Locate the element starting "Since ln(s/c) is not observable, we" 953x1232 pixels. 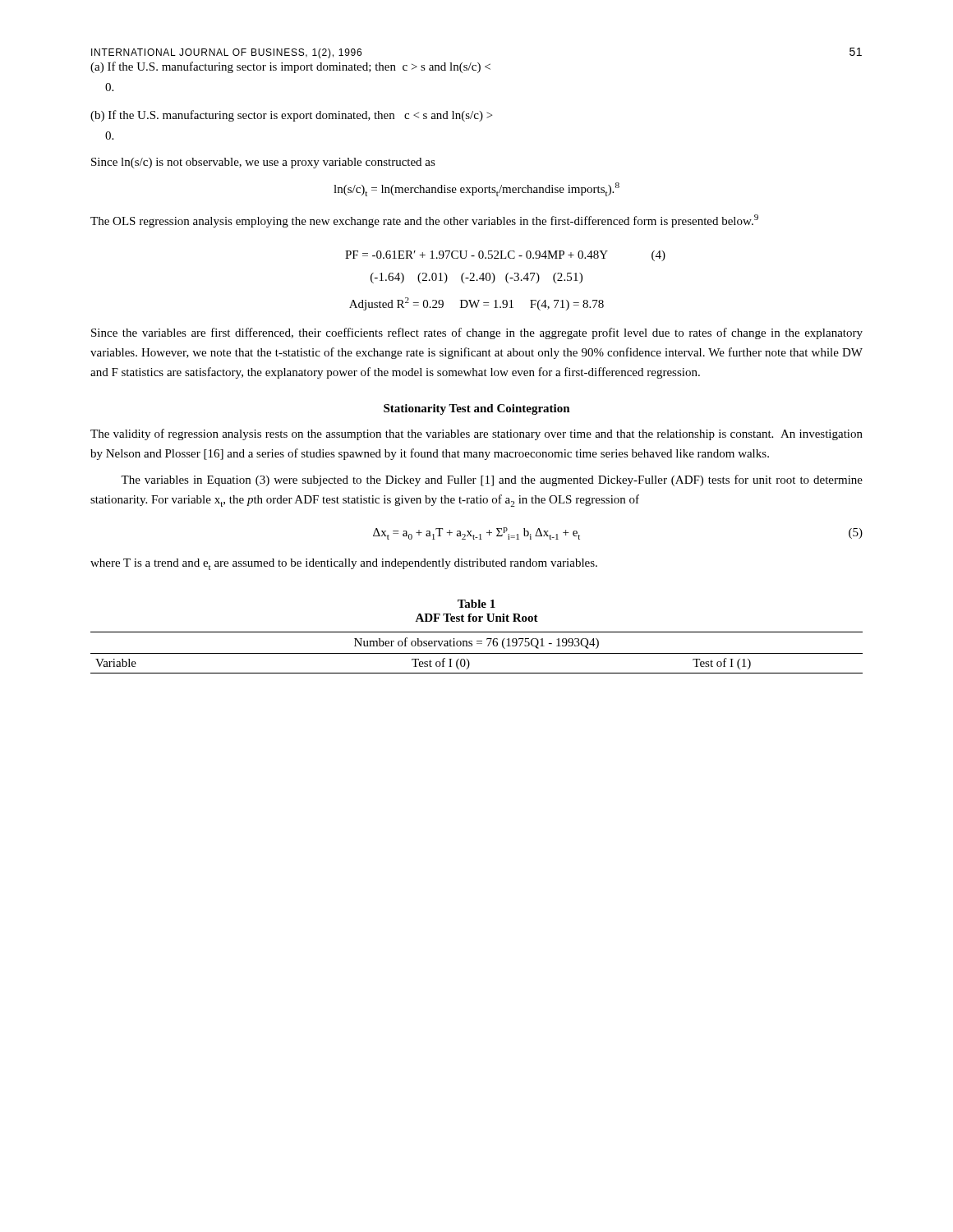263,162
